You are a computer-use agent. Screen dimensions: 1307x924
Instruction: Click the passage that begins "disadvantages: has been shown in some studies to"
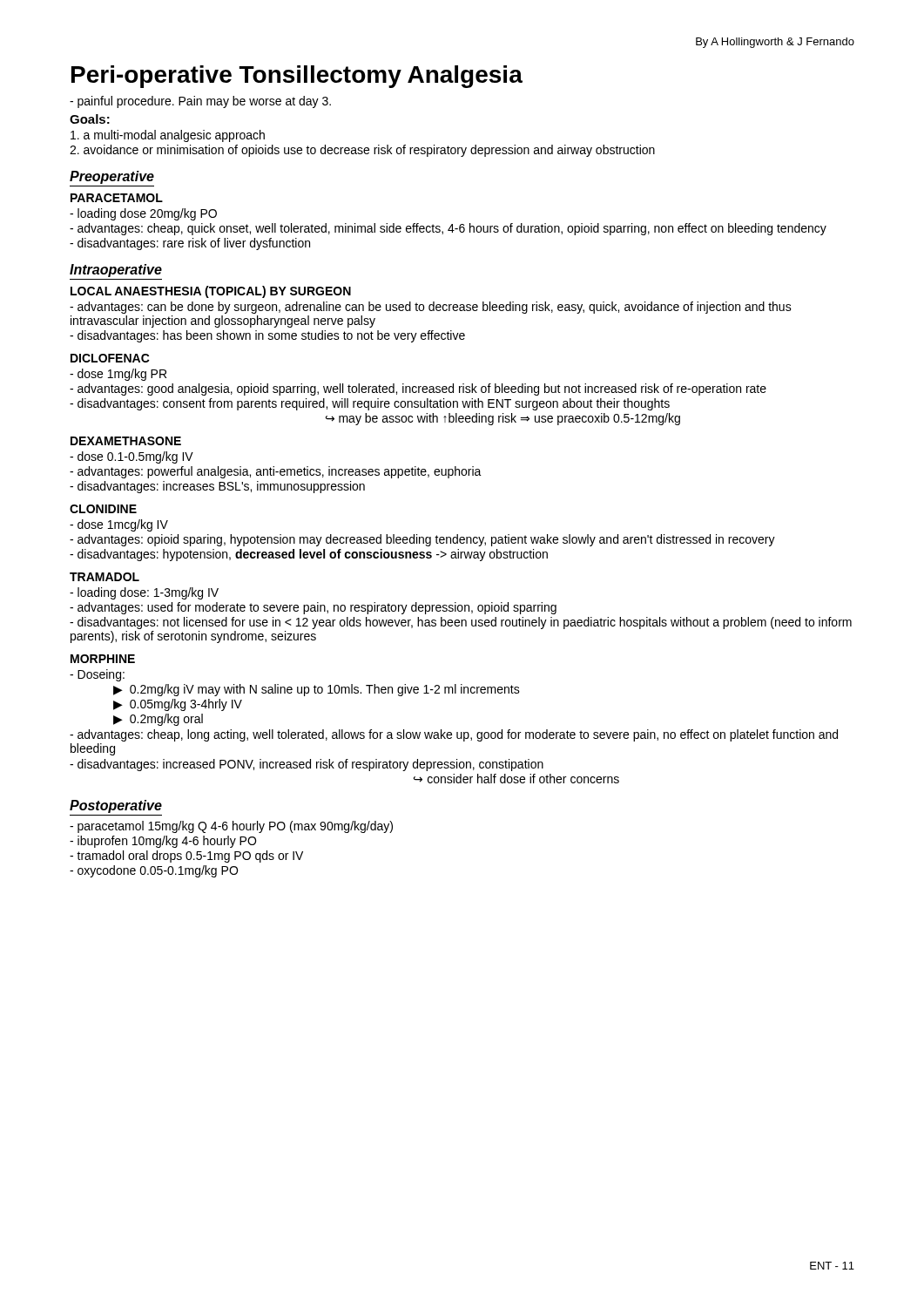267,335
